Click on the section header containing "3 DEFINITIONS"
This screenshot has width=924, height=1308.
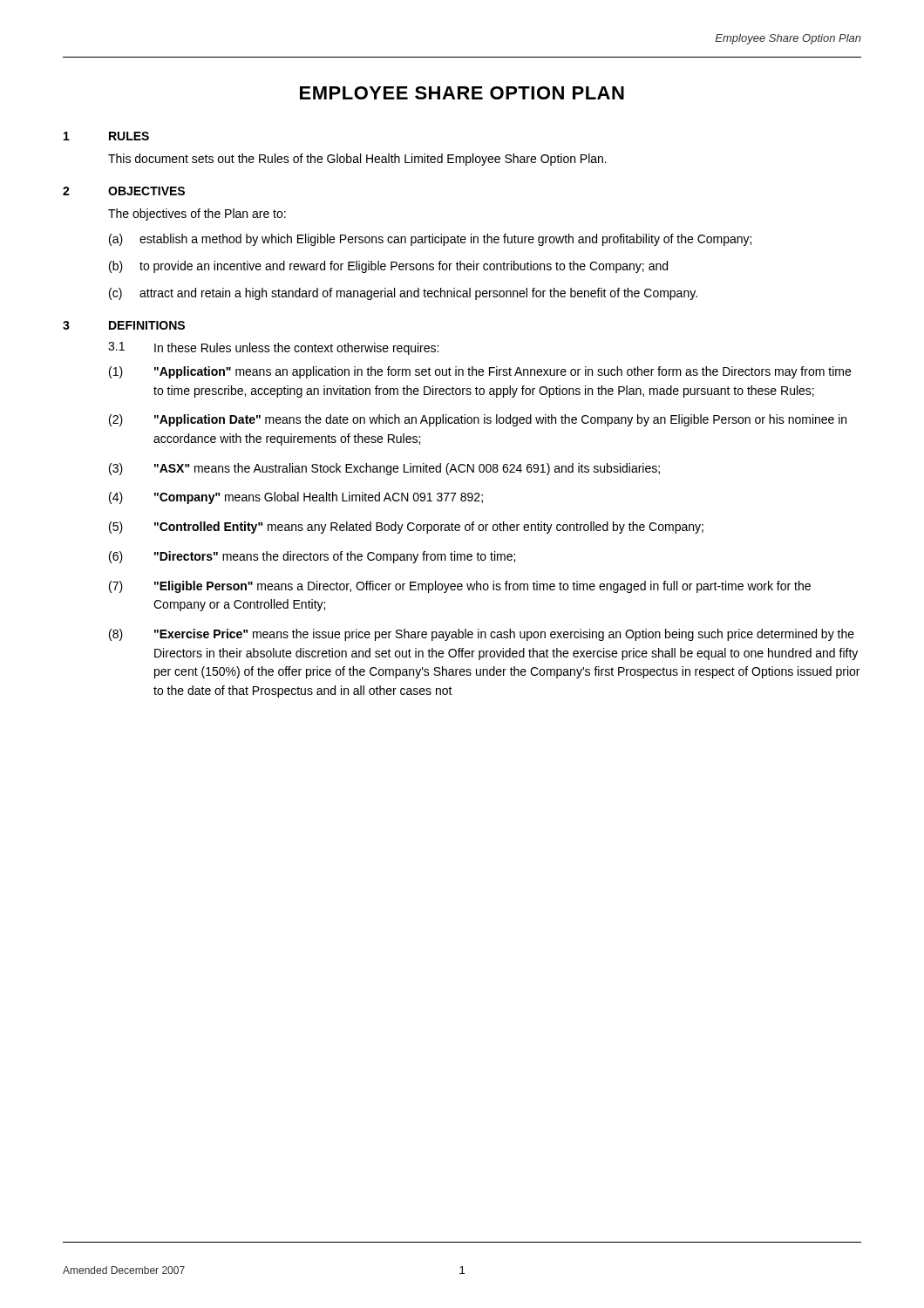coord(124,325)
